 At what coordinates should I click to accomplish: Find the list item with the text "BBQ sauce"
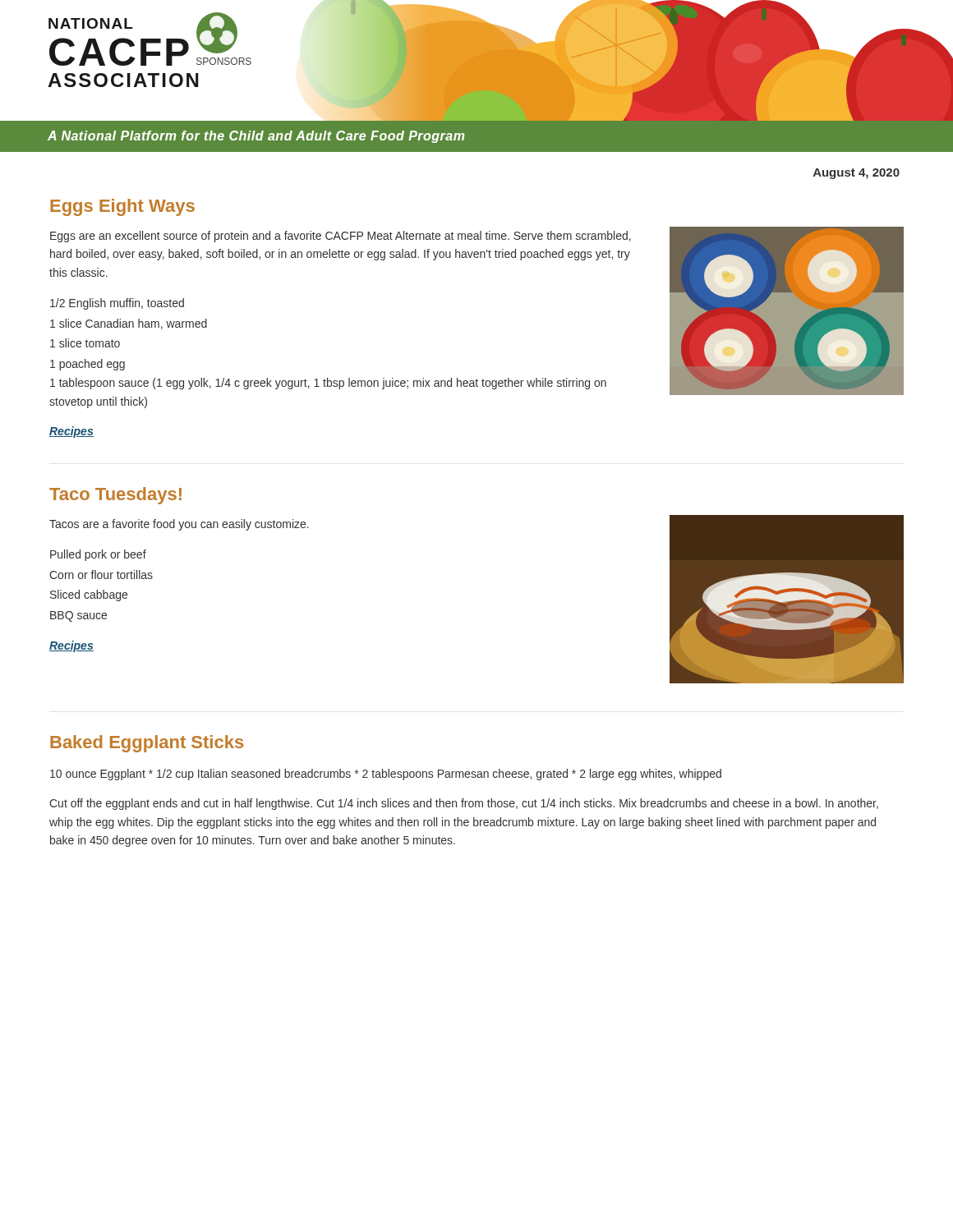78,615
